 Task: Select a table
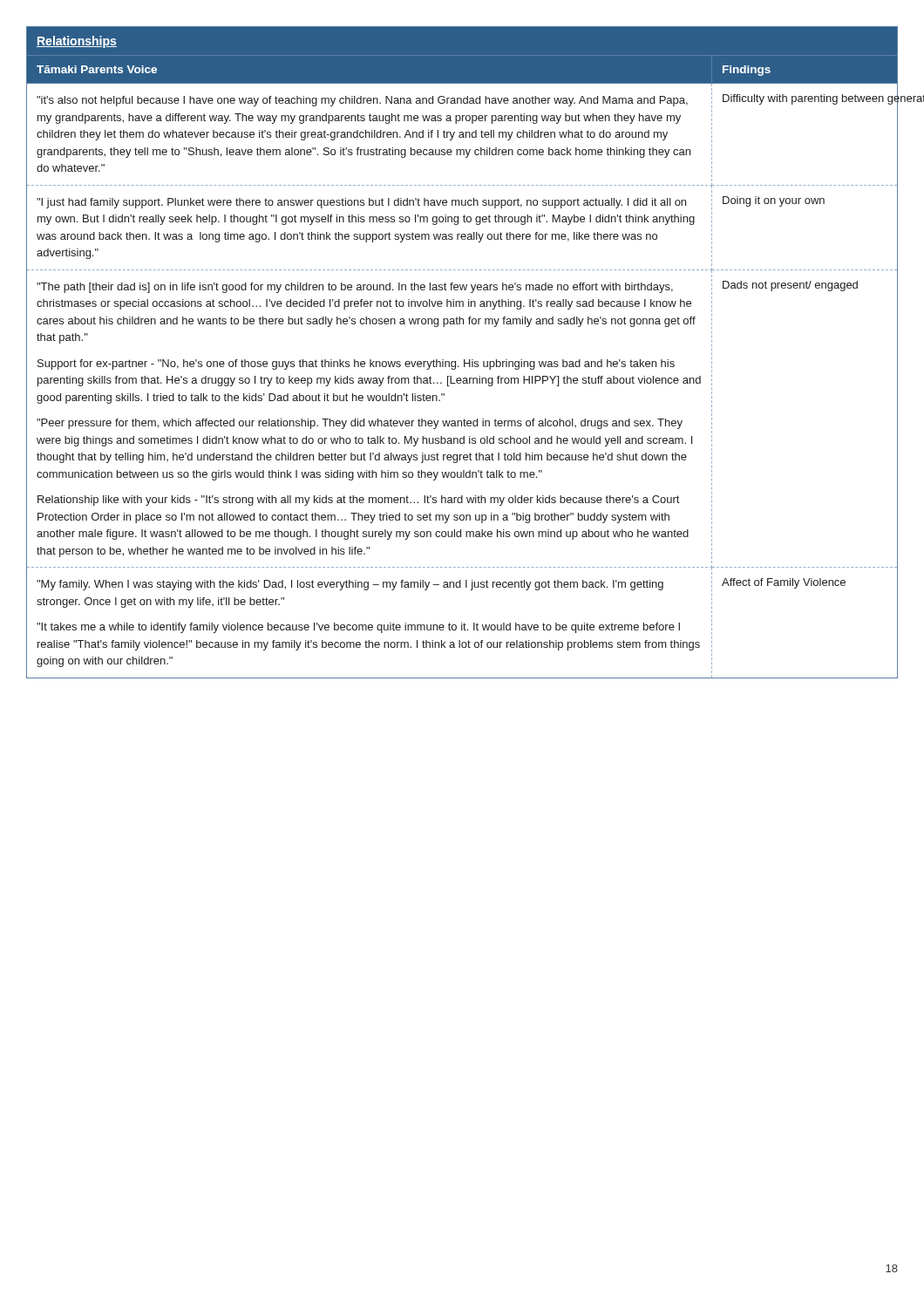tap(462, 352)
